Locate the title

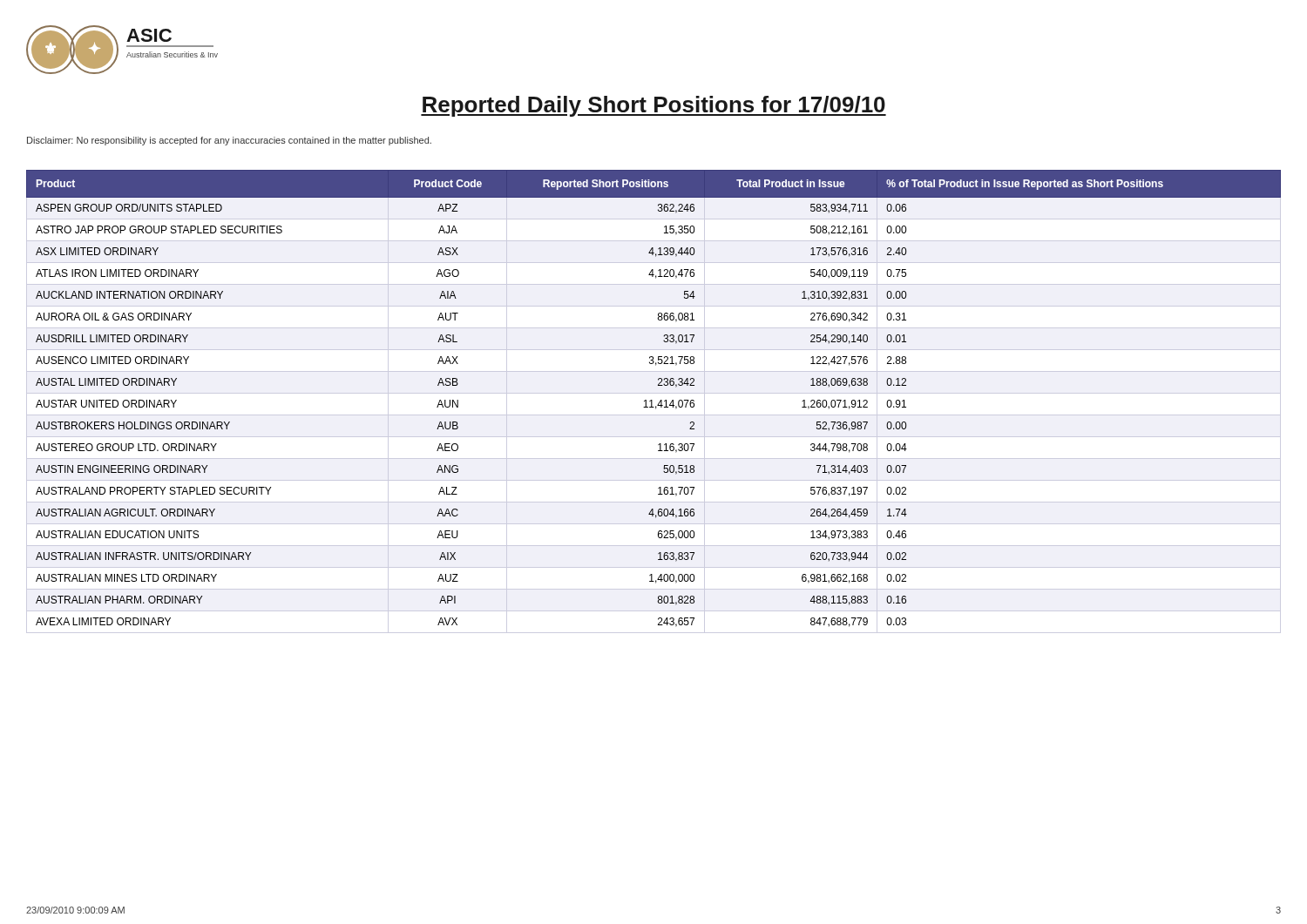click(654, 105)
